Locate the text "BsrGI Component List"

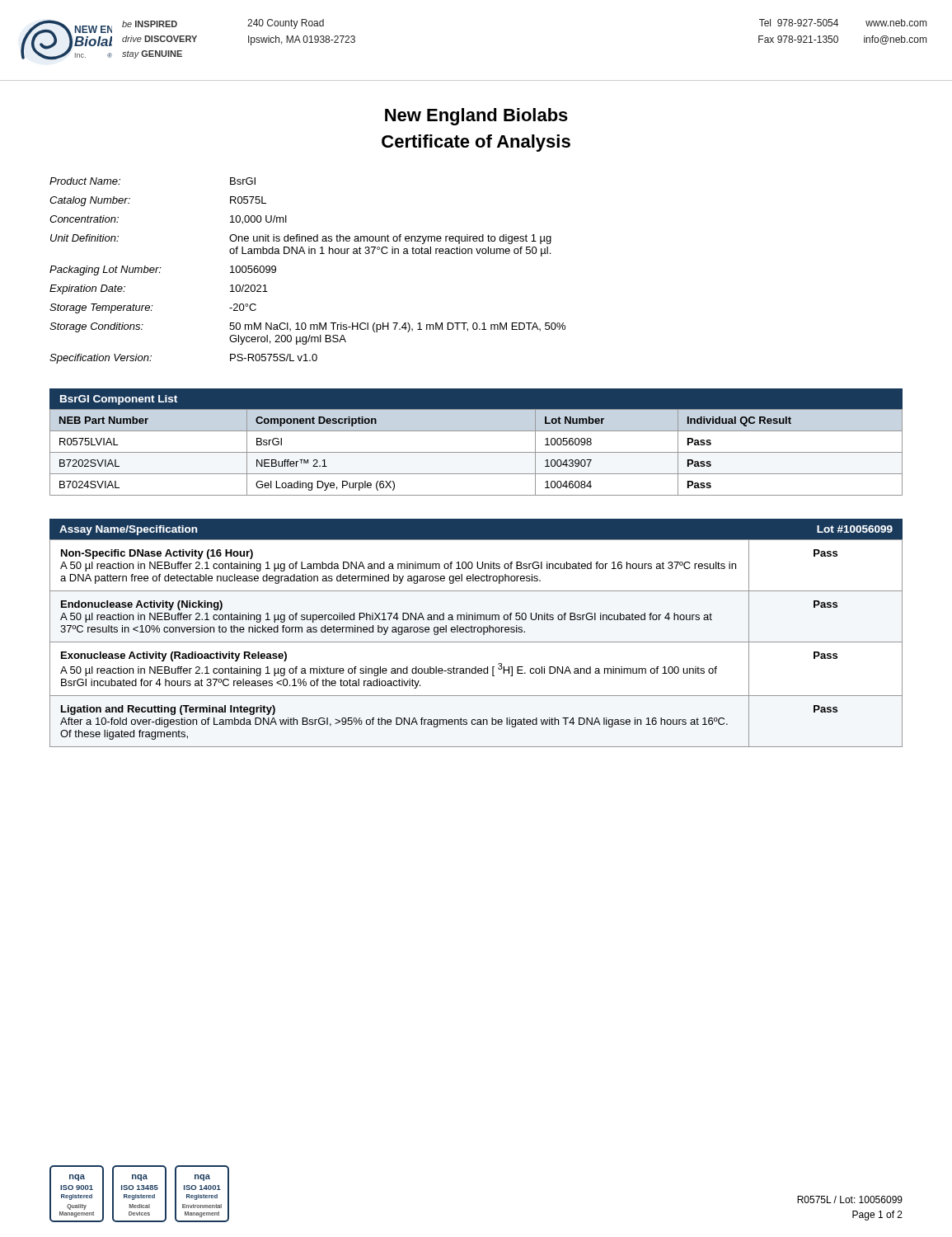(x=118, y=399)
